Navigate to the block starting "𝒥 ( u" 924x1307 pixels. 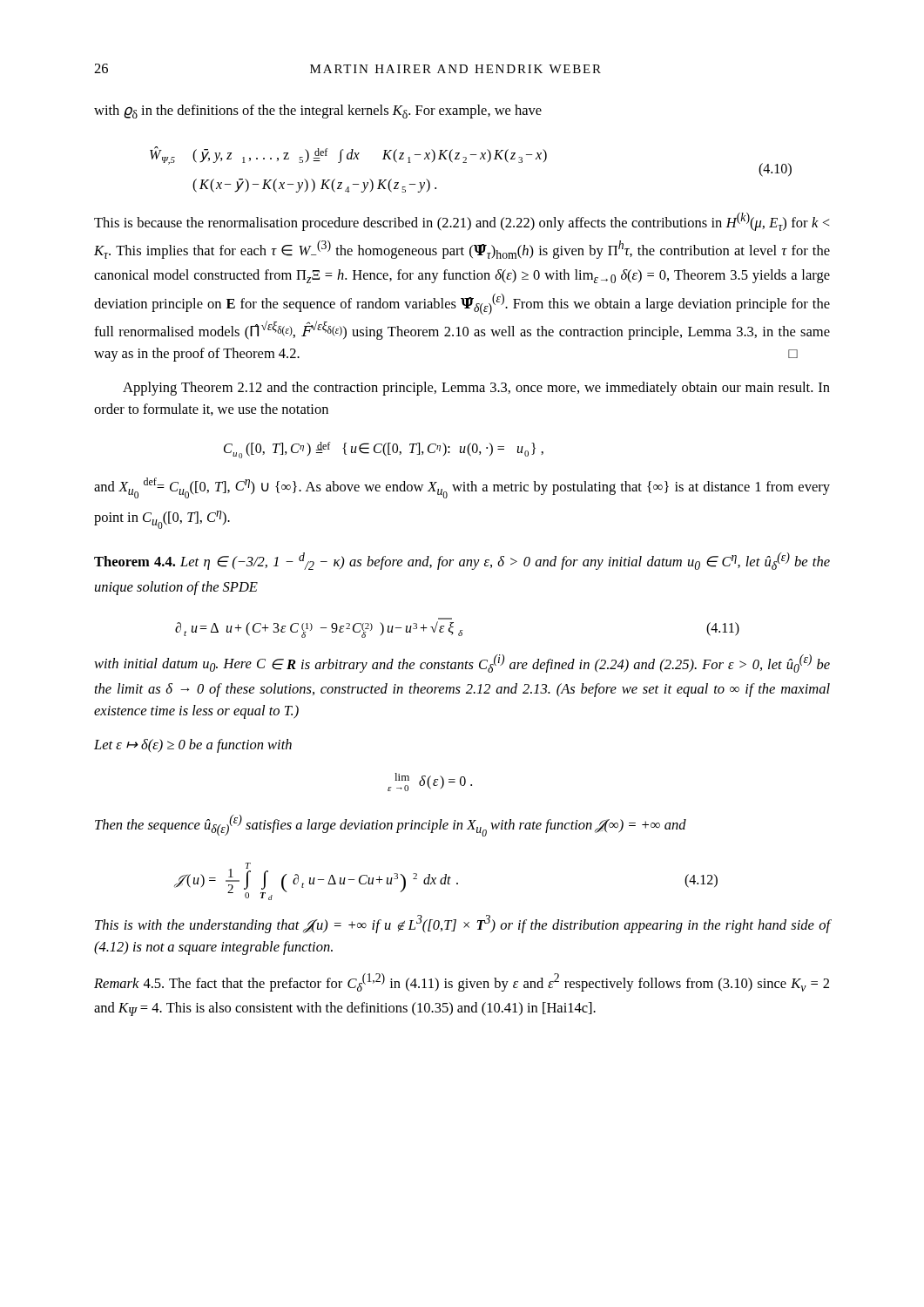click(462, 878)
